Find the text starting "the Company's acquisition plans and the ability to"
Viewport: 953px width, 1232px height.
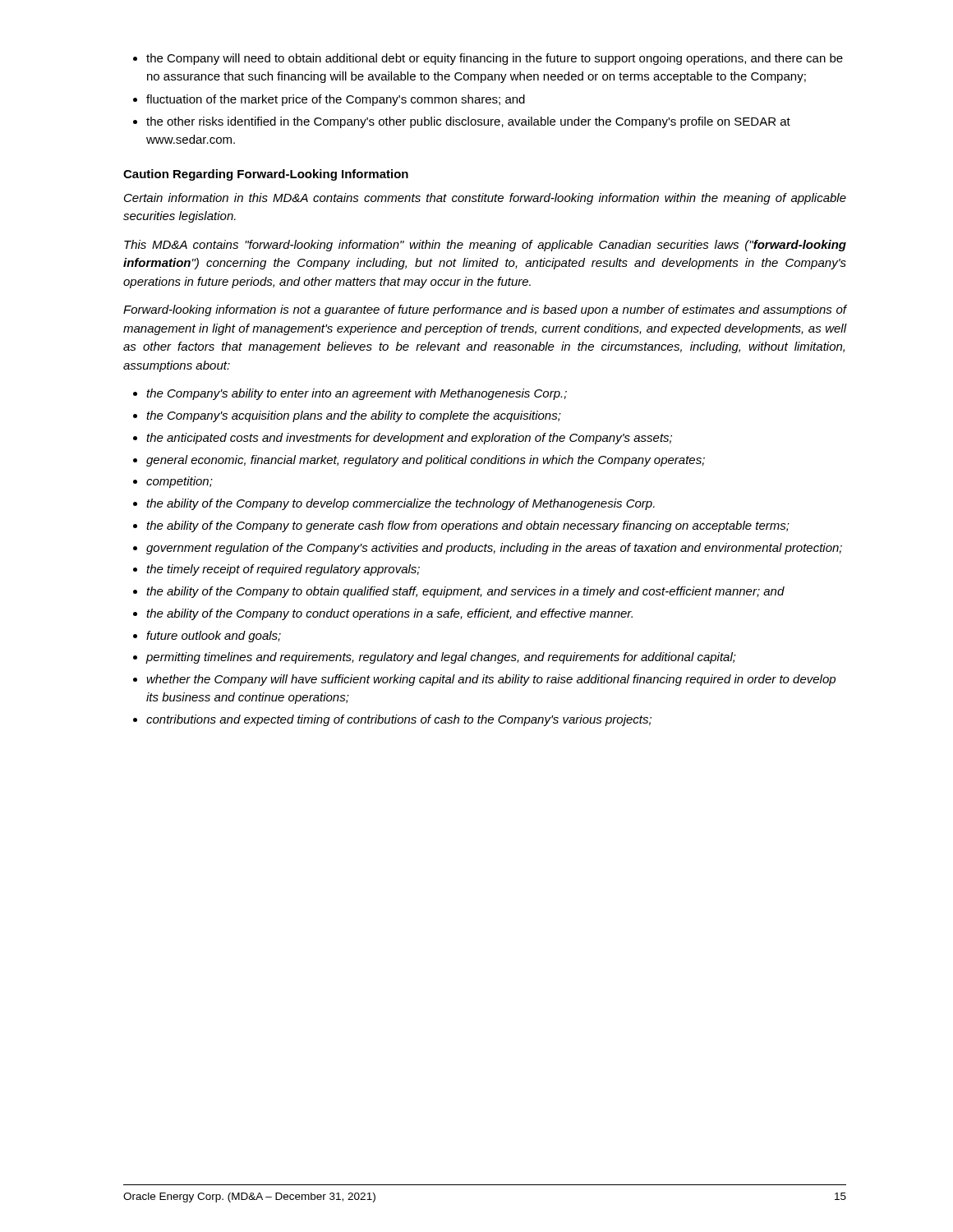354,415
